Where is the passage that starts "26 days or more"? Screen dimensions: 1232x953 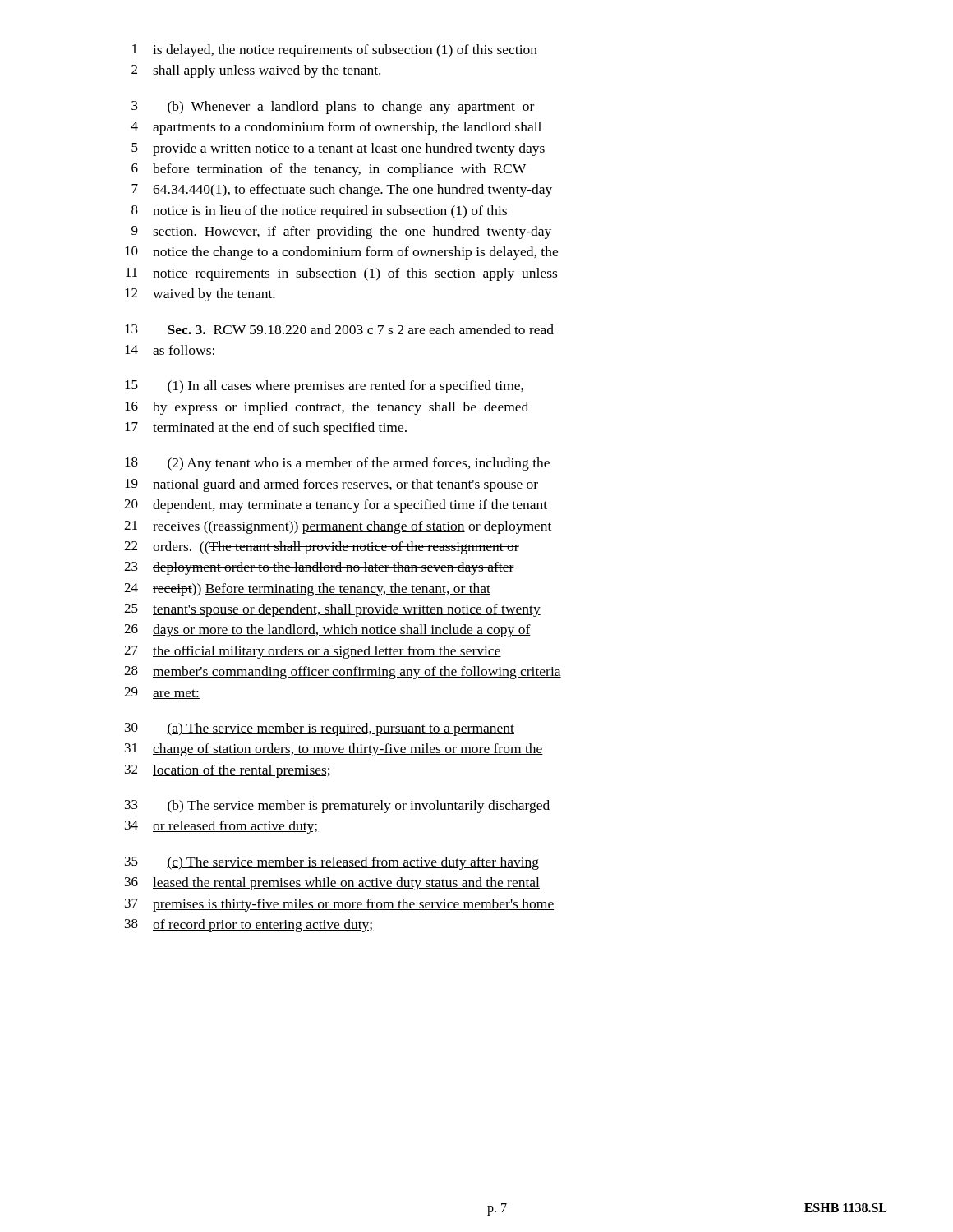(x=497, y=630)
